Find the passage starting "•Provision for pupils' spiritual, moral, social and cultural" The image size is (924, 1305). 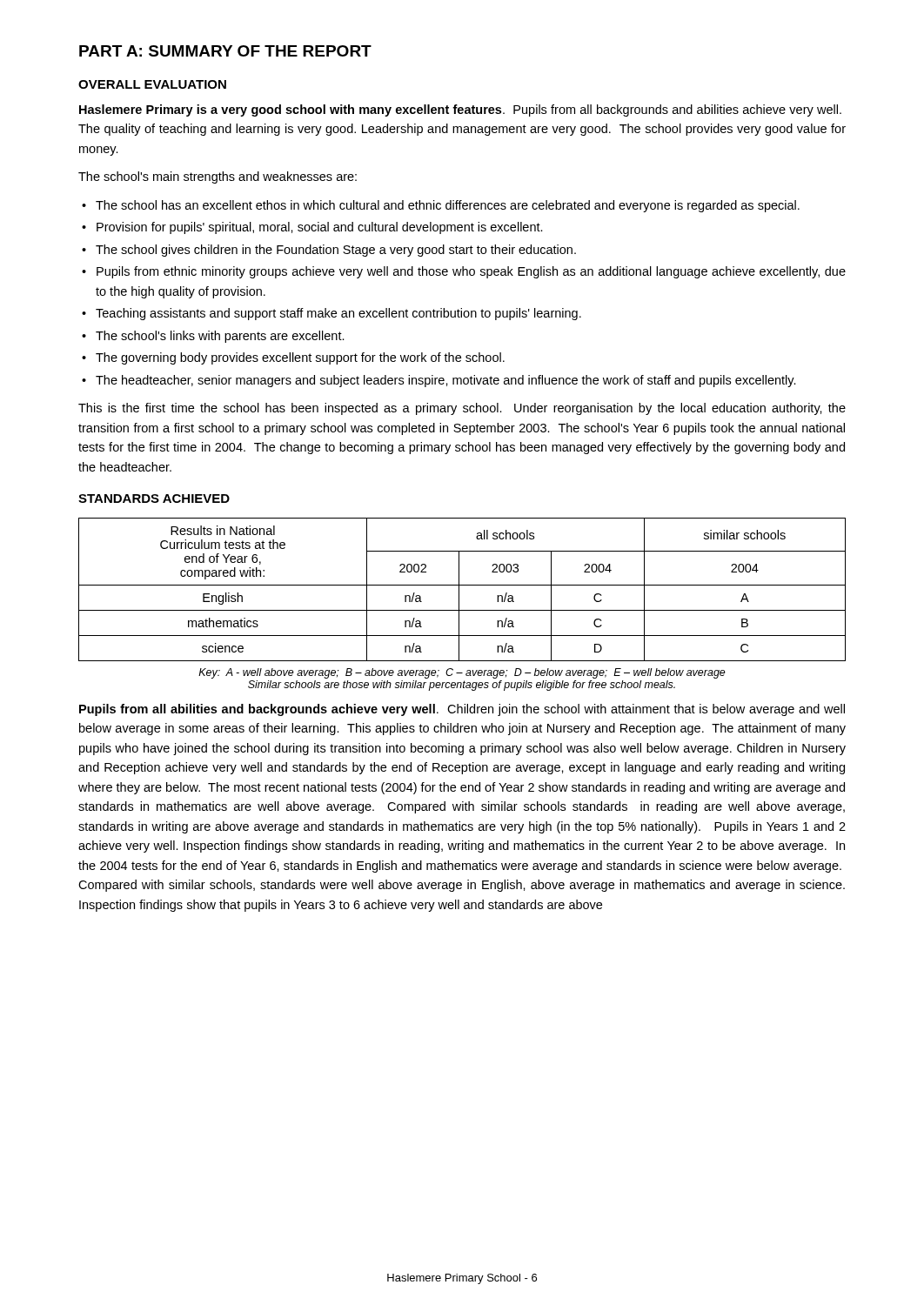click(x=313, y=228)
